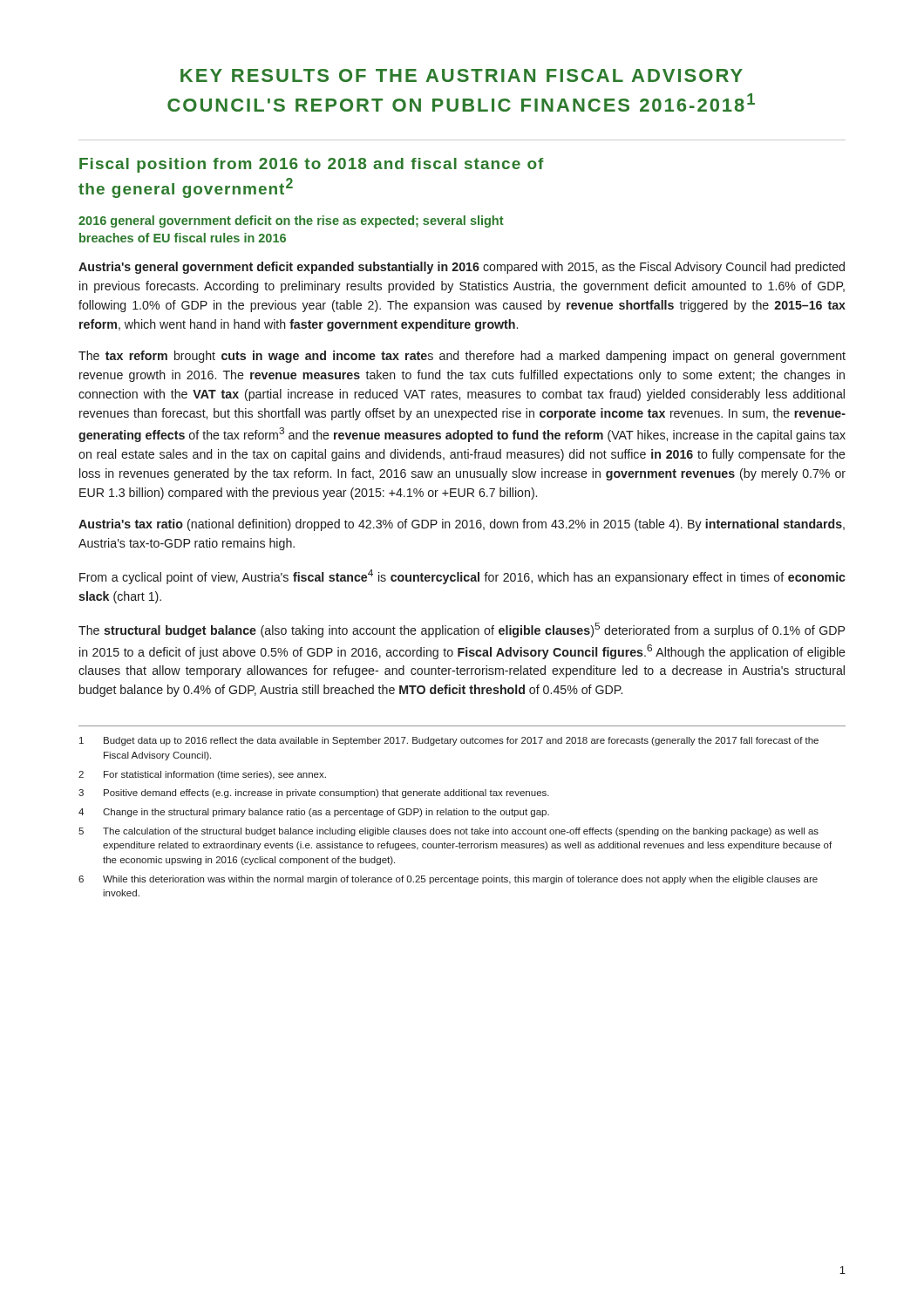Select the text block that reads "Austria's general government deficit expanded substantially"
Screen dimensions: 1308x924
(x=462, y=296)
